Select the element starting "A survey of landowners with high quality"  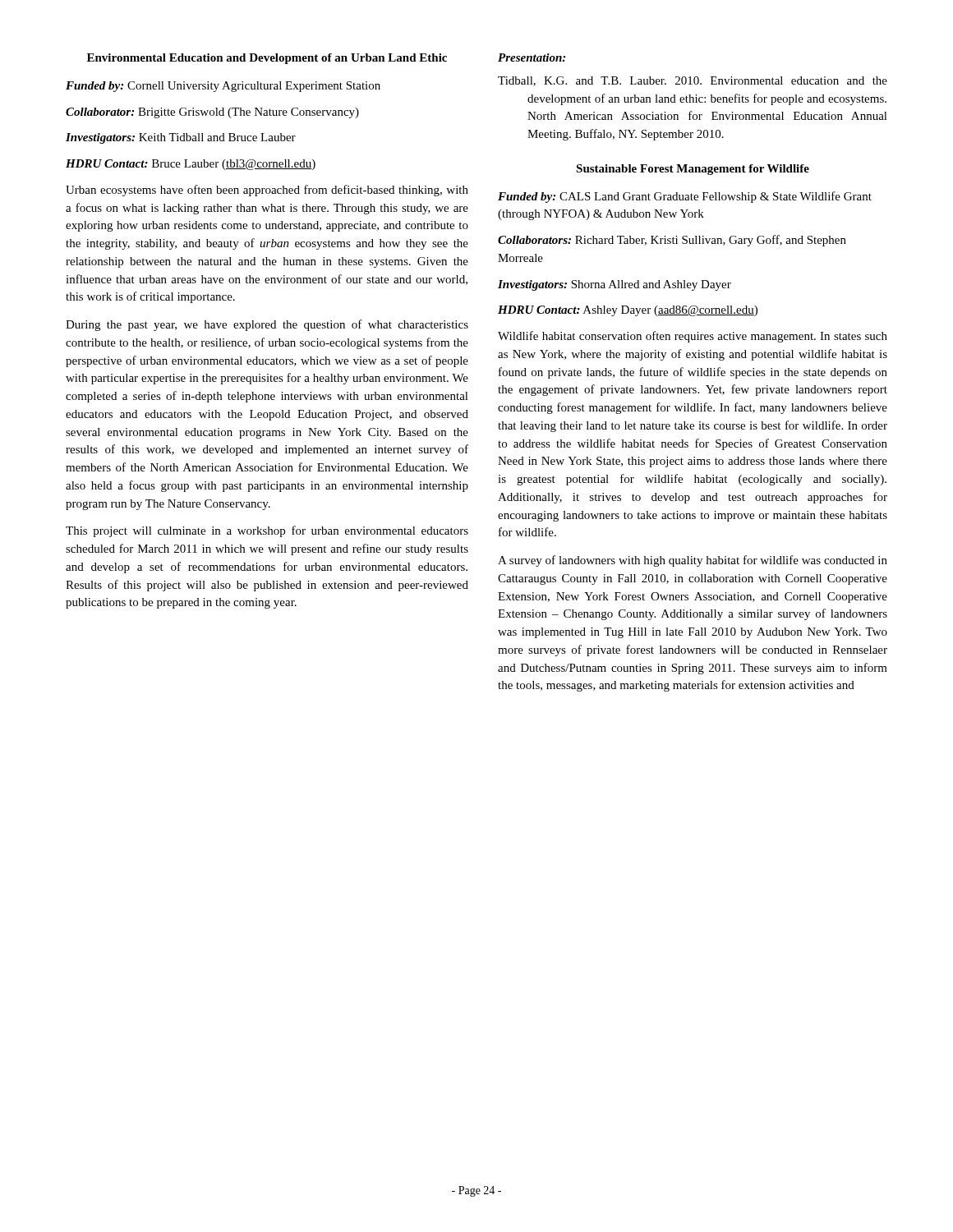pos(693,623)
